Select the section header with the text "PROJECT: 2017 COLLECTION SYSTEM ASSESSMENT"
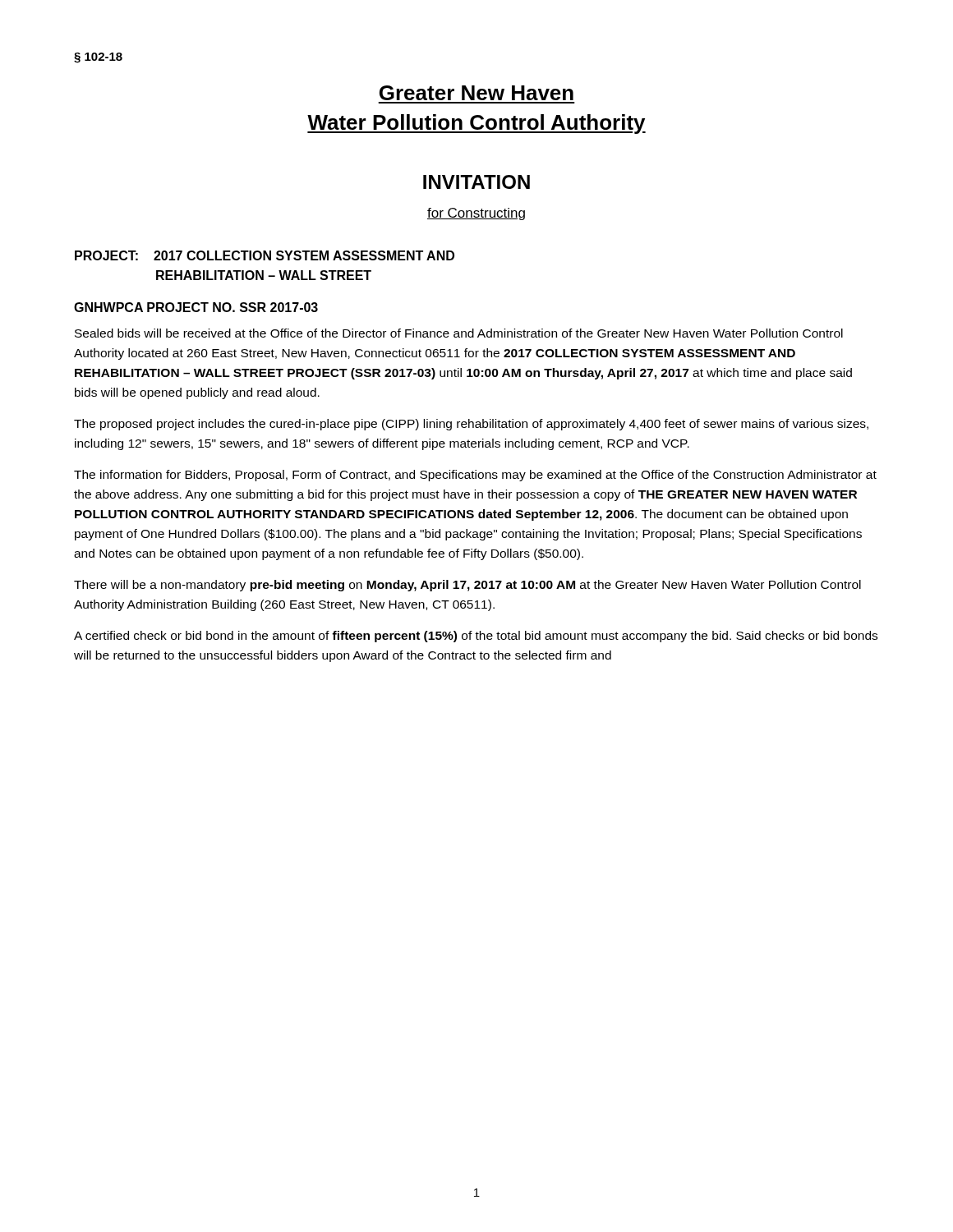The image size is (953, 1232). [x=265, y=255]
